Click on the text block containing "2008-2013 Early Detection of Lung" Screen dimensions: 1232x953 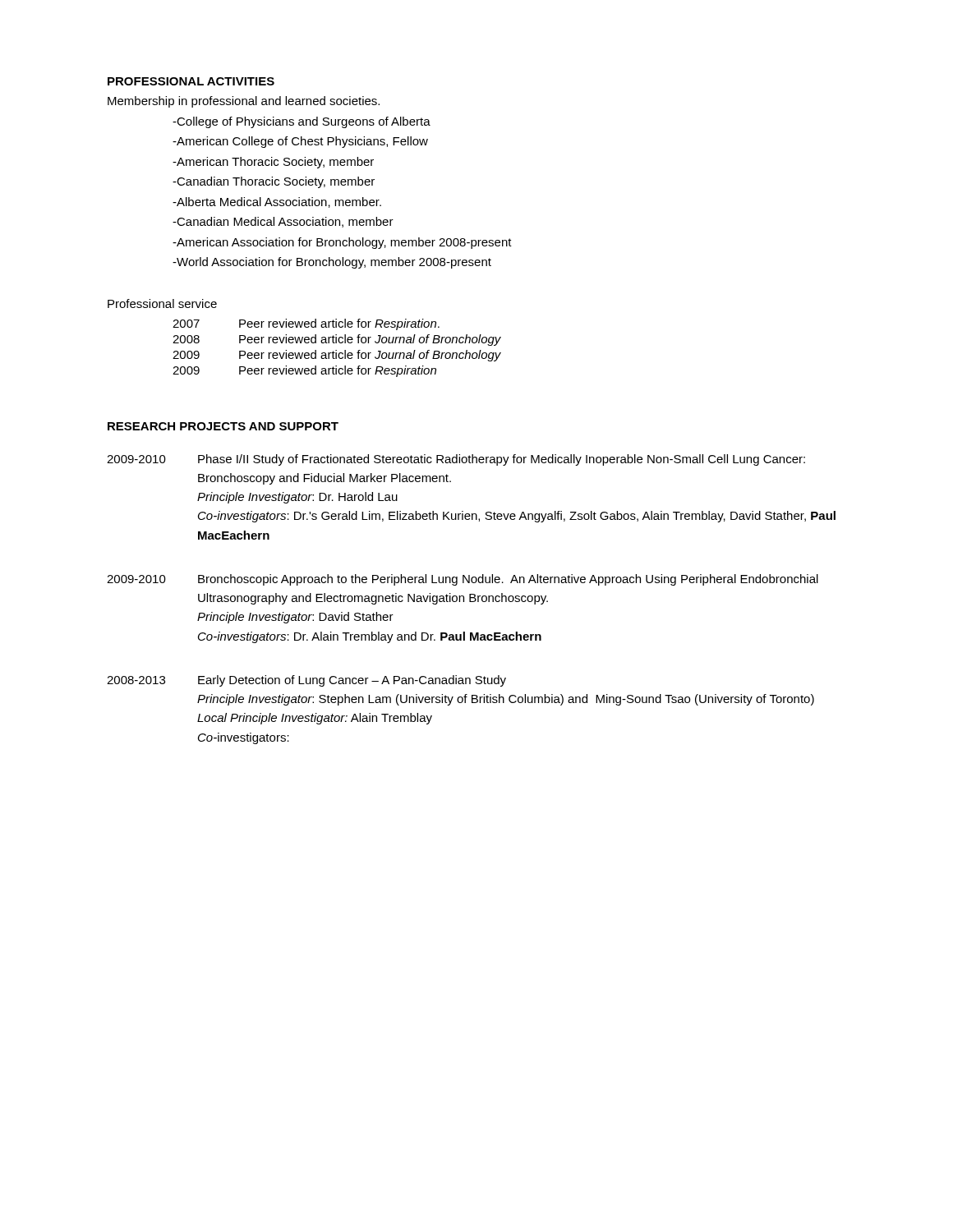[x=489, y=708]
